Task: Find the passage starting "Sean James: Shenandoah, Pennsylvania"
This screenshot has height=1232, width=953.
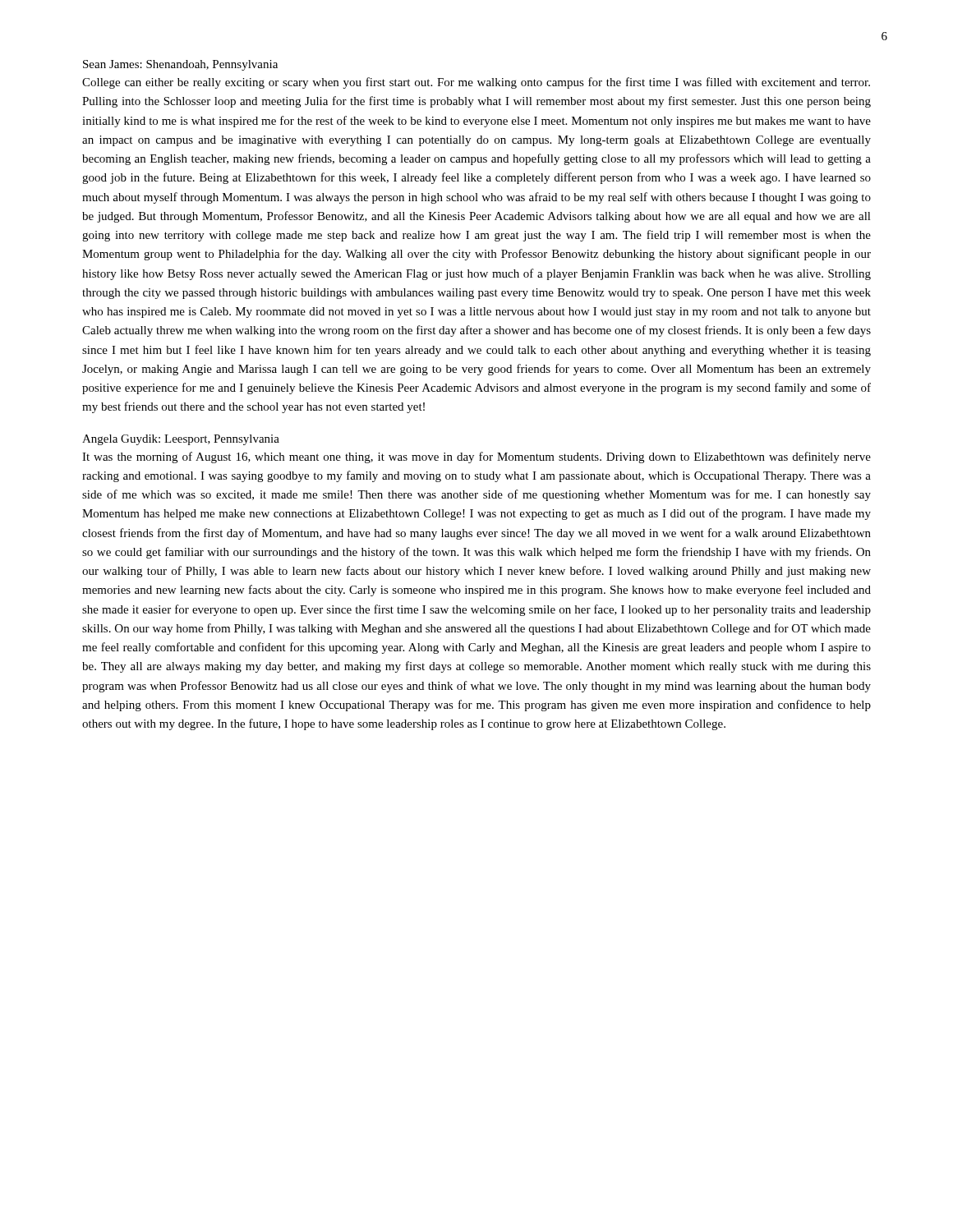Action: [x=180, y=64]
